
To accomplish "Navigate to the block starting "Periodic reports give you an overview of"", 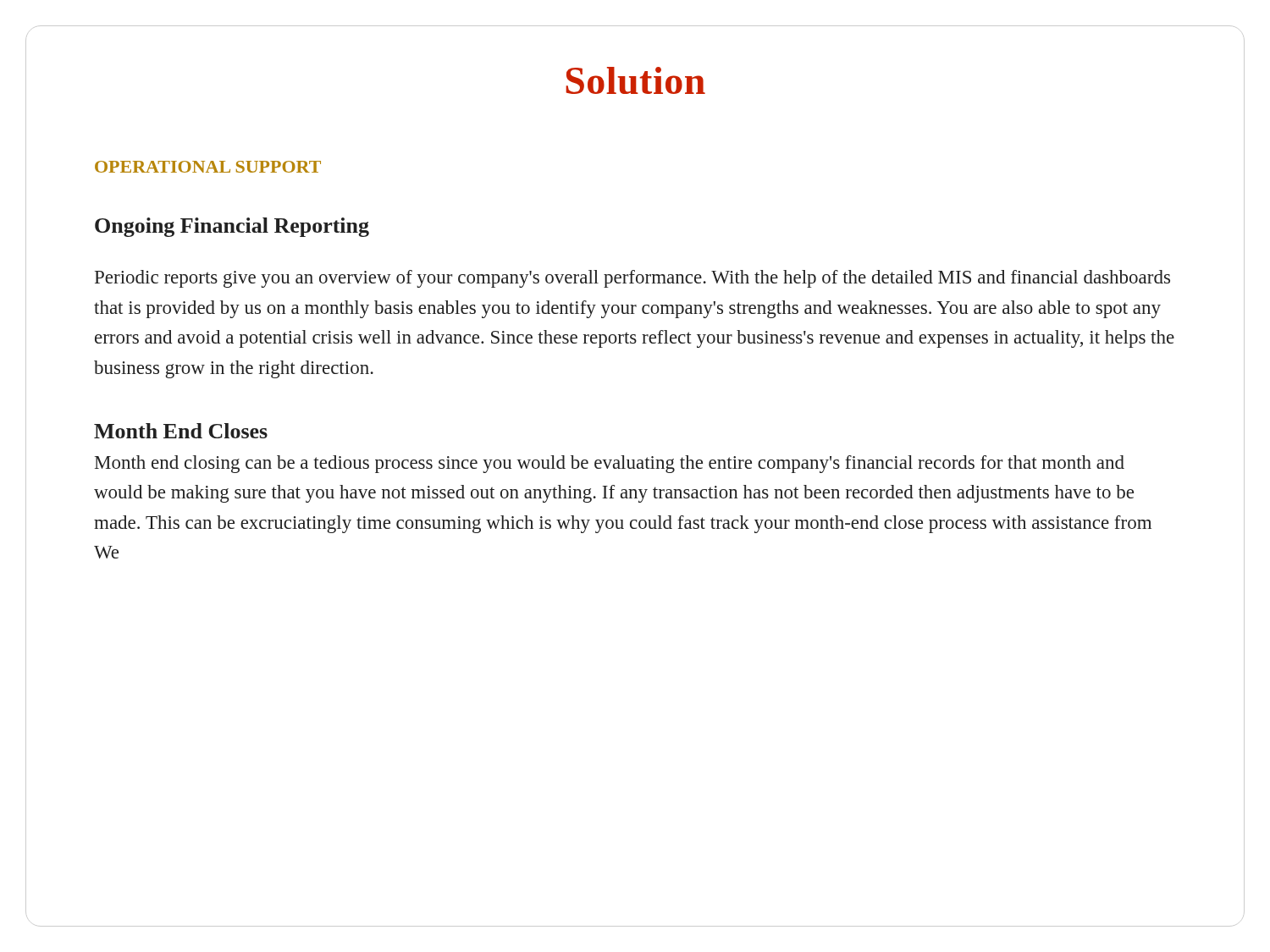I will tap(635, 323).
